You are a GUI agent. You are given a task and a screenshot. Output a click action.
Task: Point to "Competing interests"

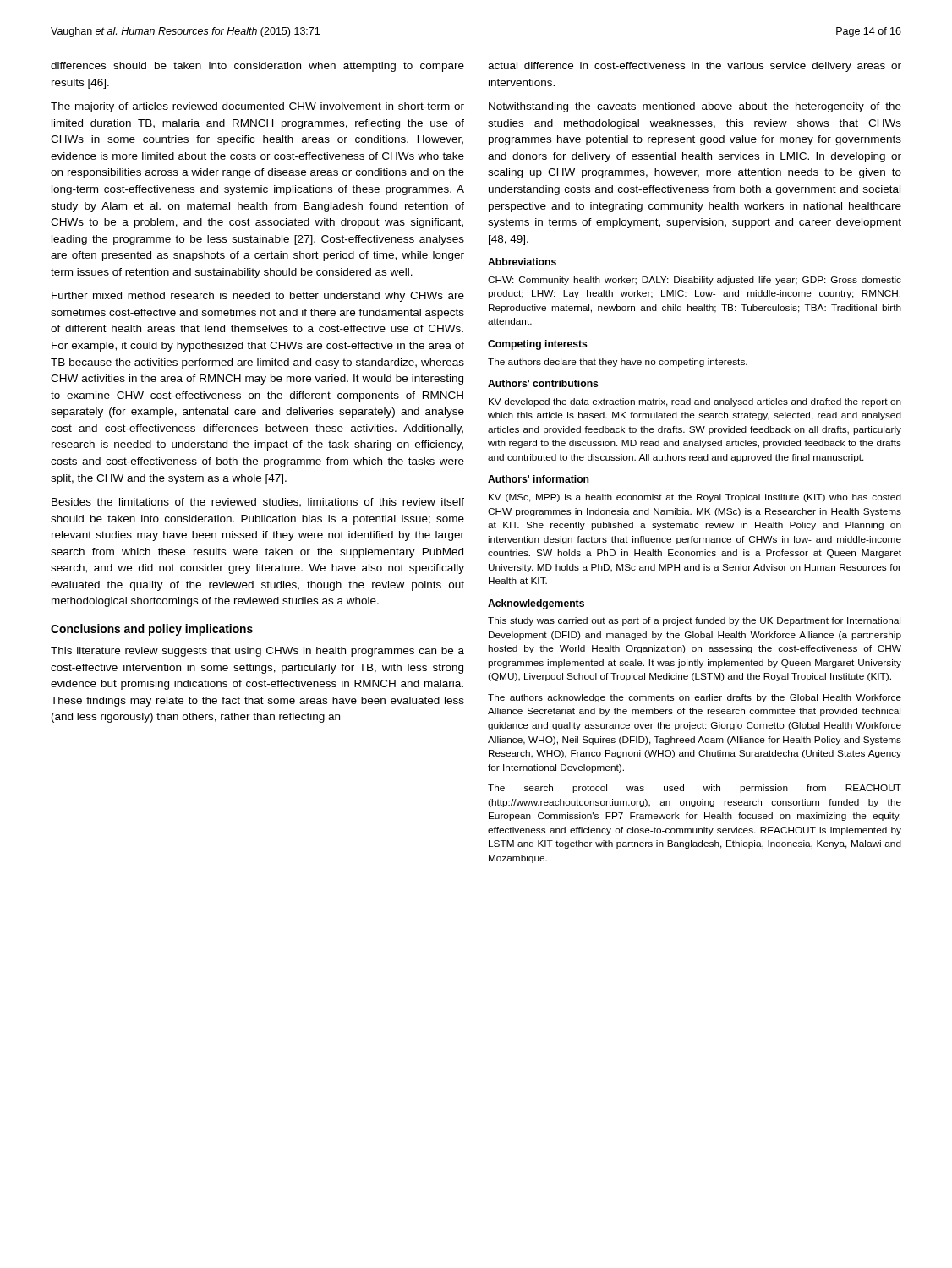[x=538, y=345]
